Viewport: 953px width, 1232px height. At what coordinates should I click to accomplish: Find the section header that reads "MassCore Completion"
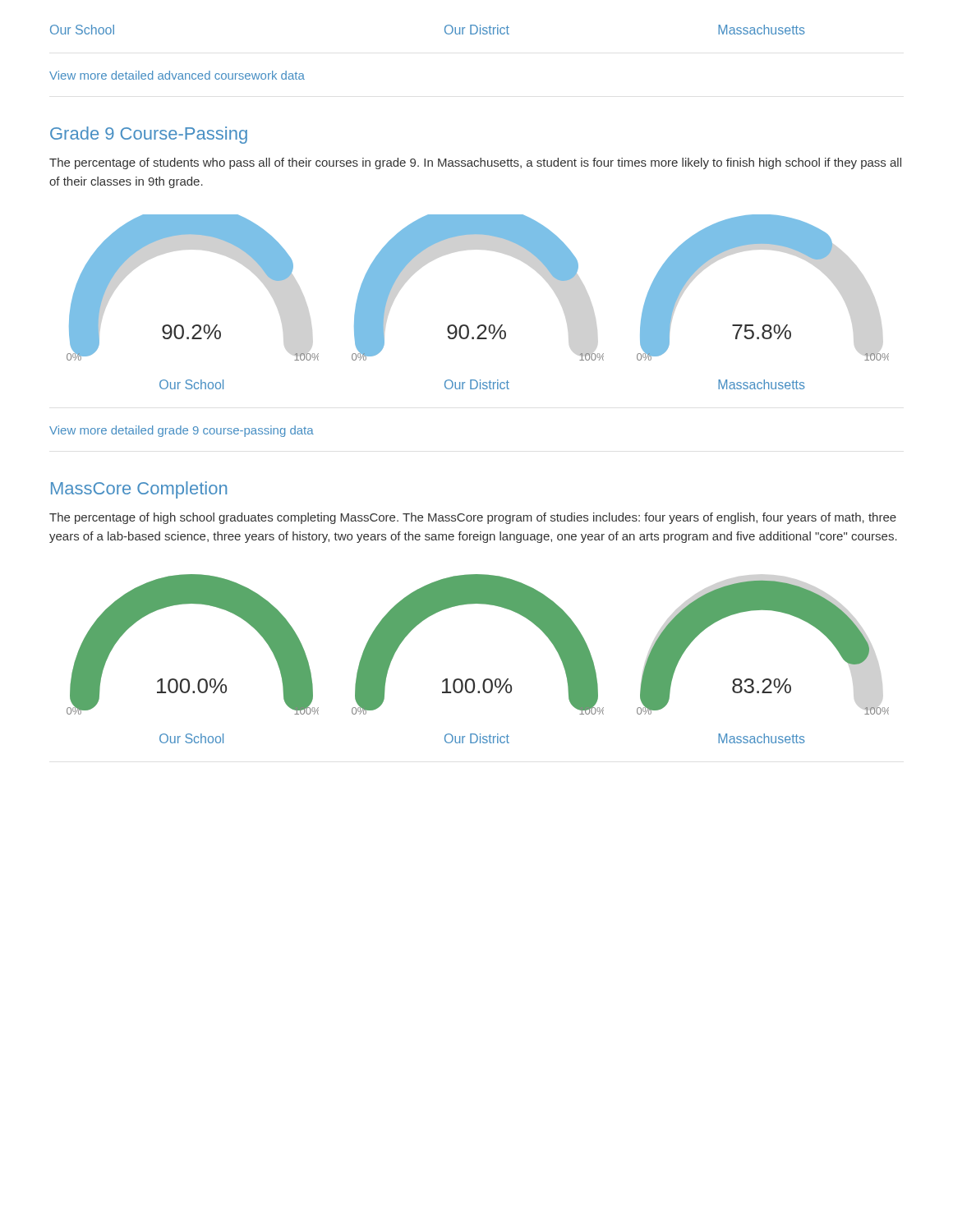(x=139, y=488)
